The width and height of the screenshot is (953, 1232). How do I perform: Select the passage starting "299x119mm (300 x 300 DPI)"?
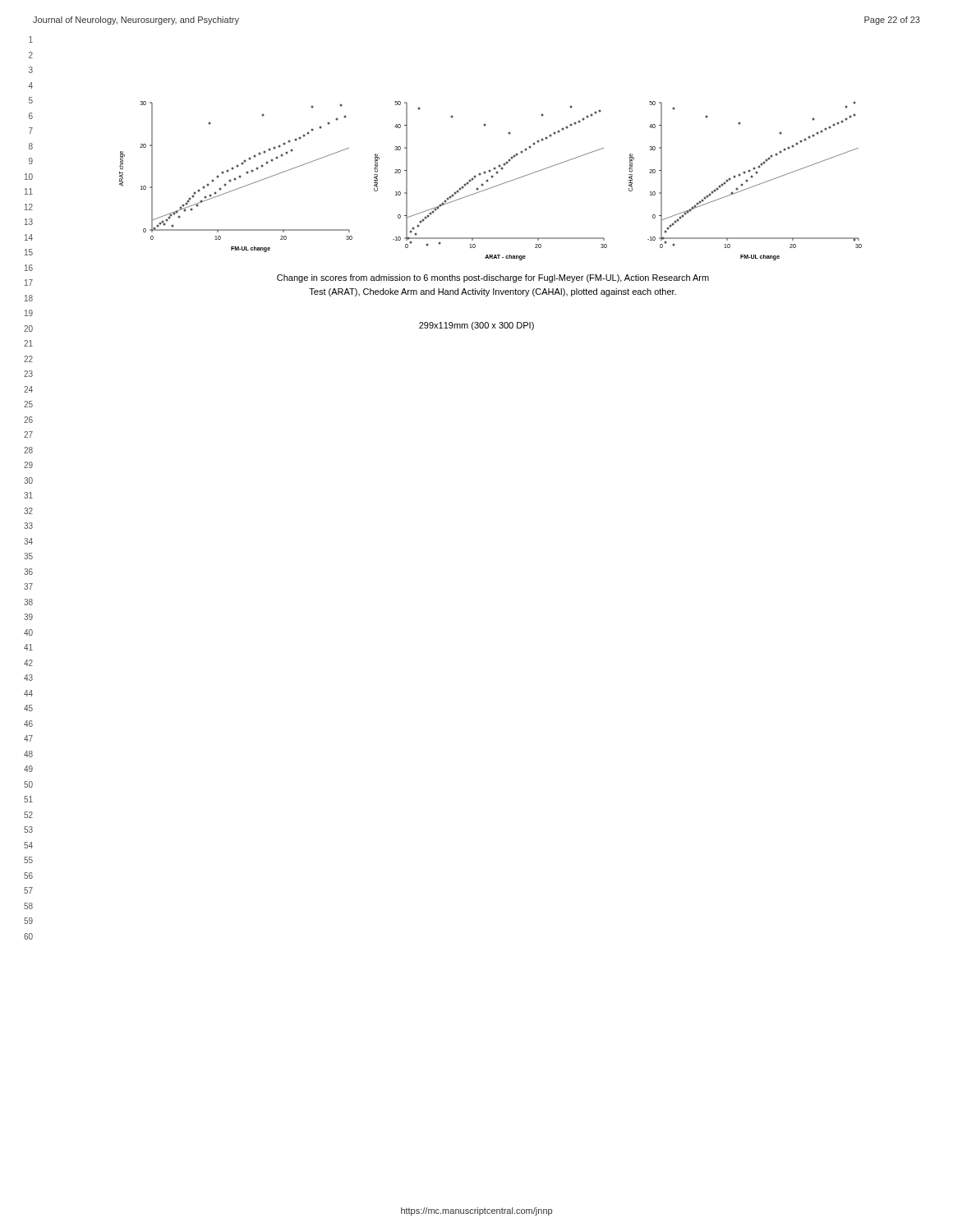point(476,325)
